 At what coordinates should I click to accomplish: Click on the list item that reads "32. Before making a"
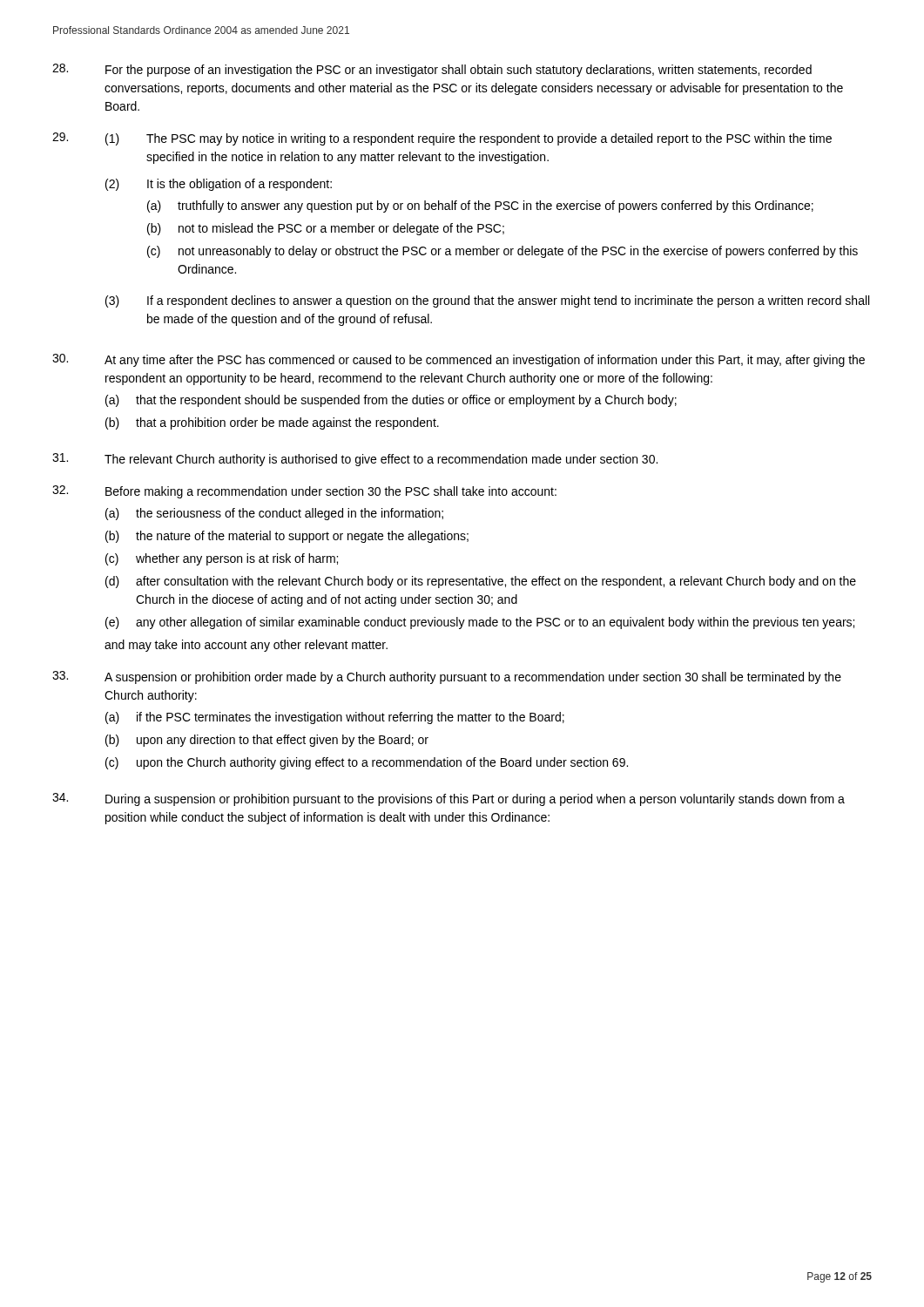(x=462, y=569)
